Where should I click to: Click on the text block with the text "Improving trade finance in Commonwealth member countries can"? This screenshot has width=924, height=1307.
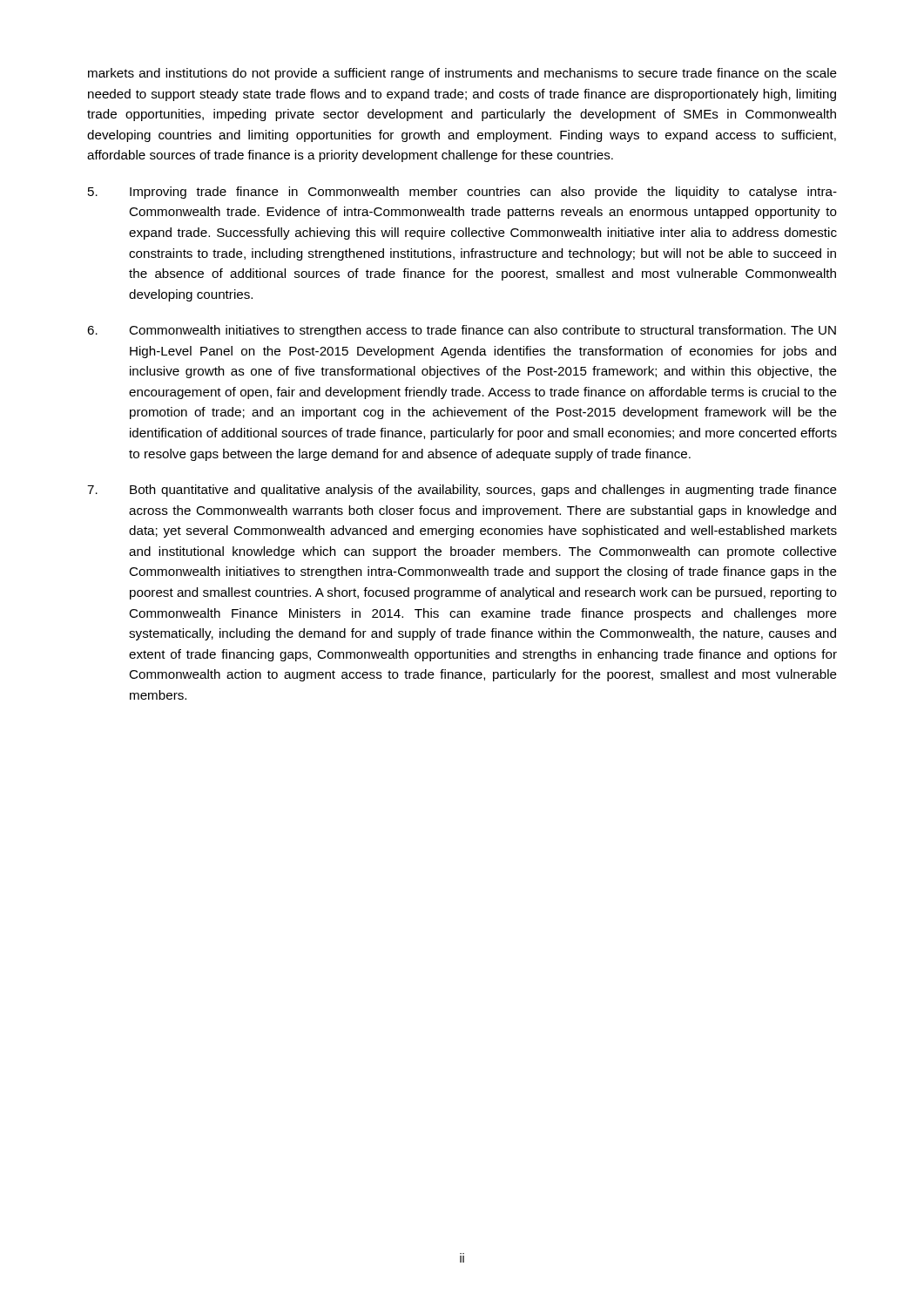pos(462,243)
